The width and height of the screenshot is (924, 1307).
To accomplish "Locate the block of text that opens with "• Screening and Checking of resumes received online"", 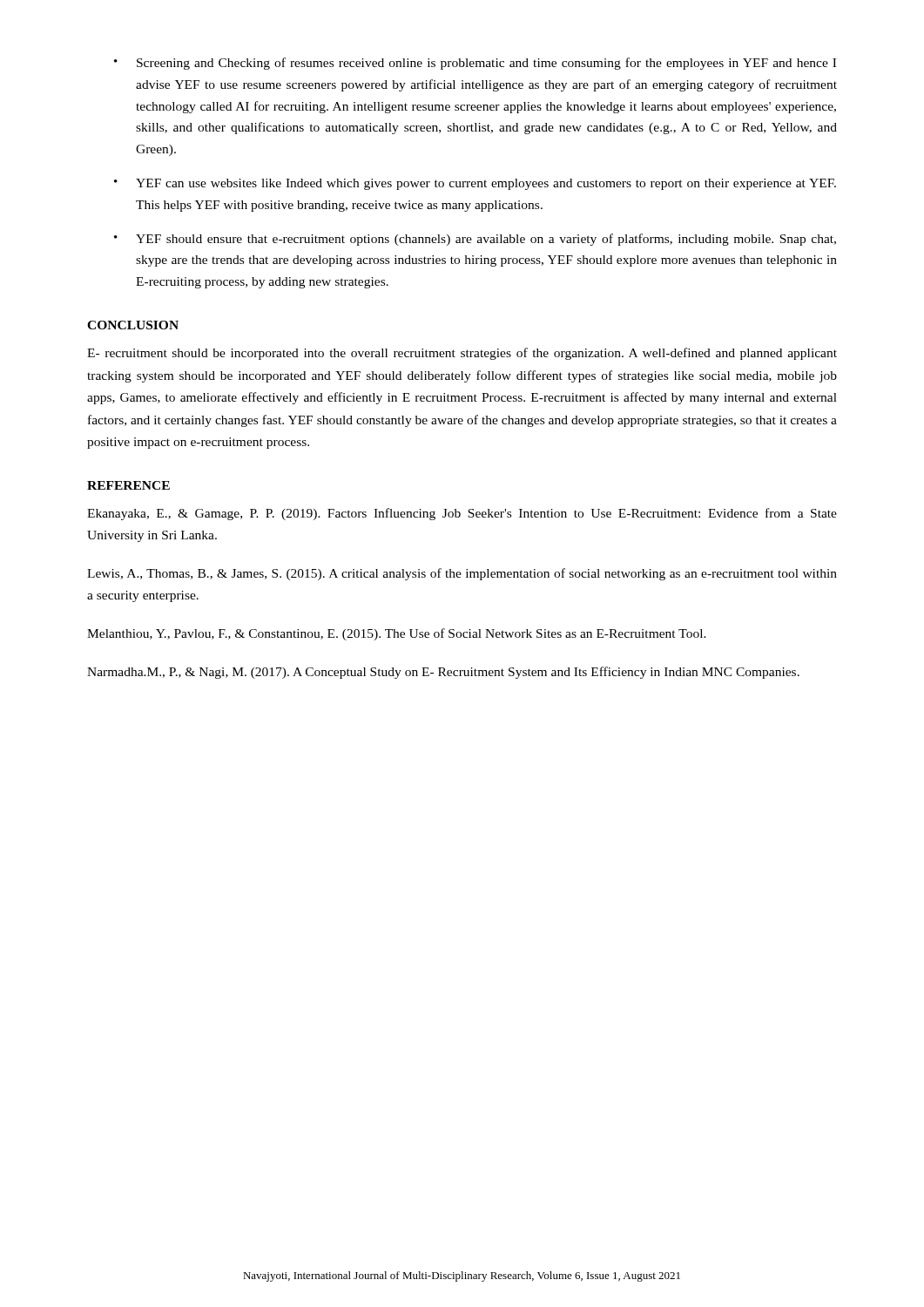I will point(475,106).
